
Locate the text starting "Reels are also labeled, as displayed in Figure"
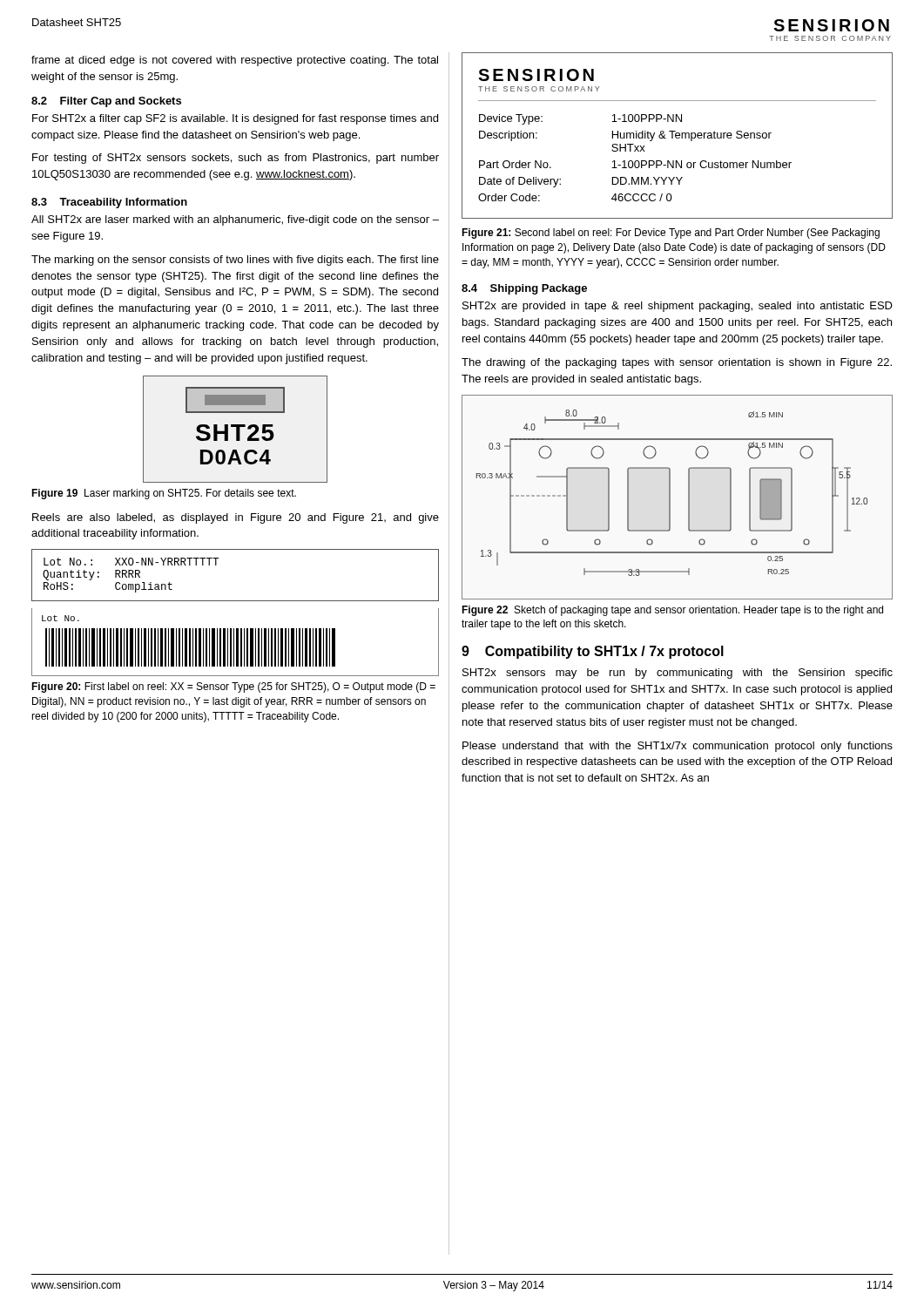pos(235,525)
